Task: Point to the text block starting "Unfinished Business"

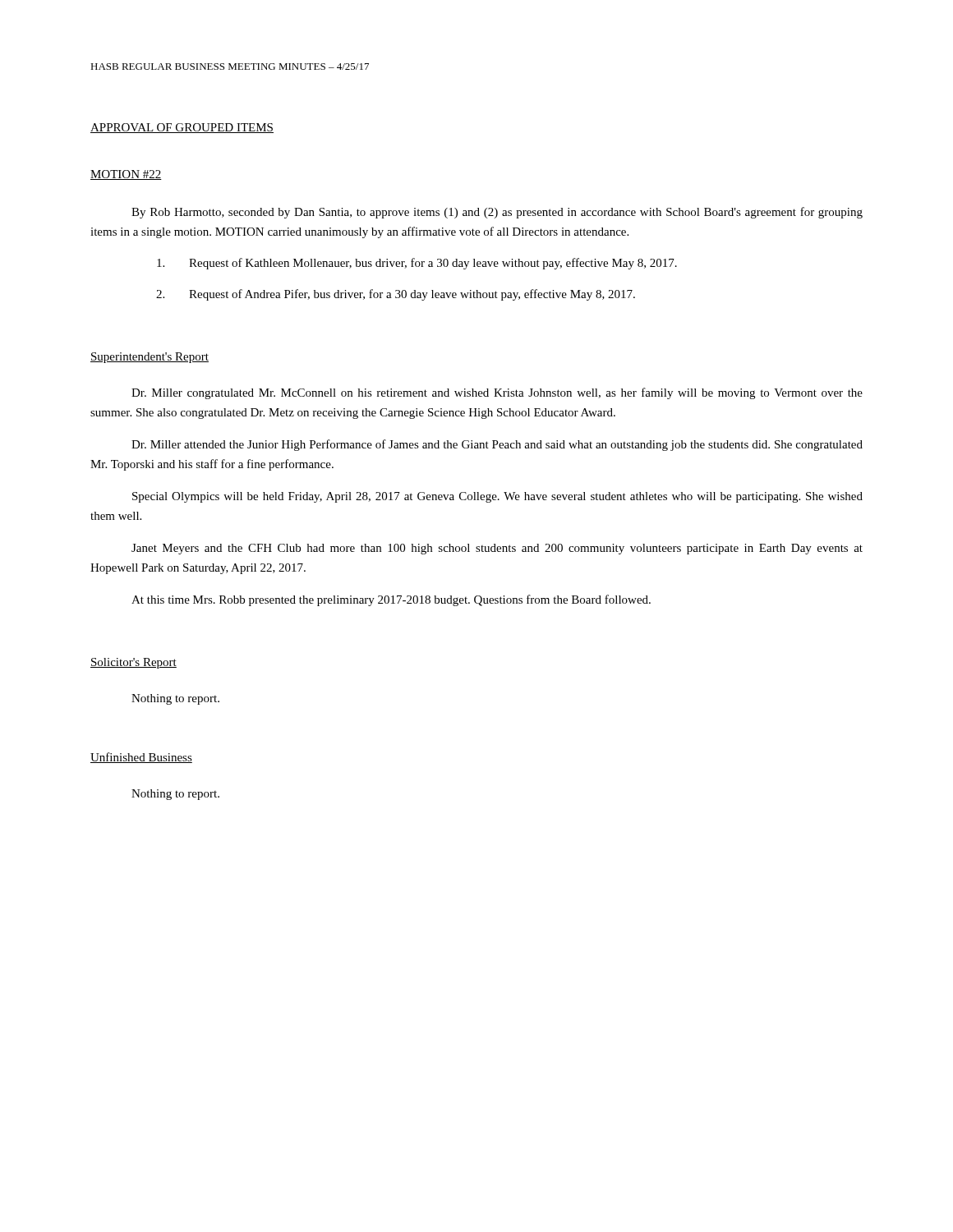Action: click(141, 758)
